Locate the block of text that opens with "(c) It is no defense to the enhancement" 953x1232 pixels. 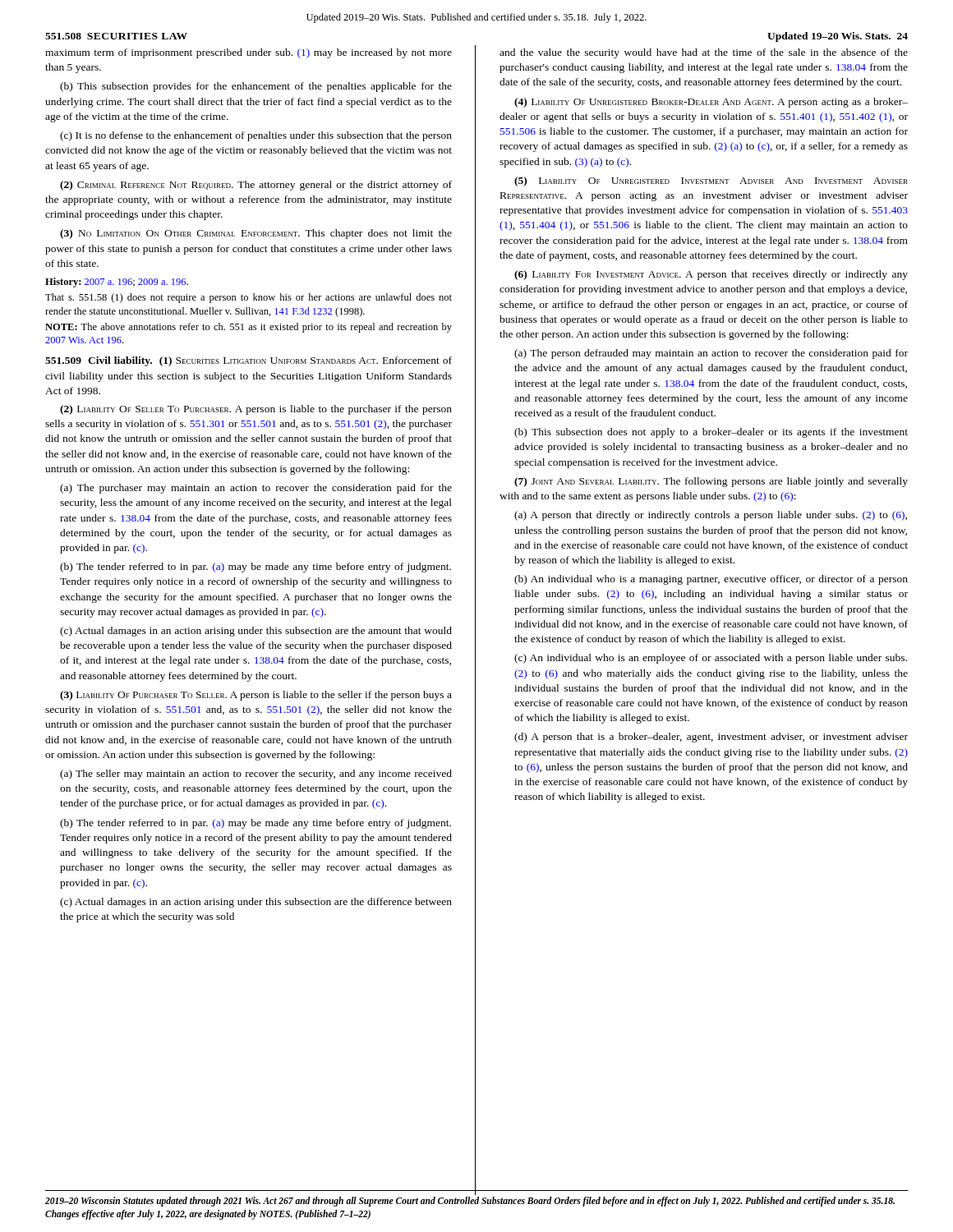pyautogui.click(x=248, y=150)
